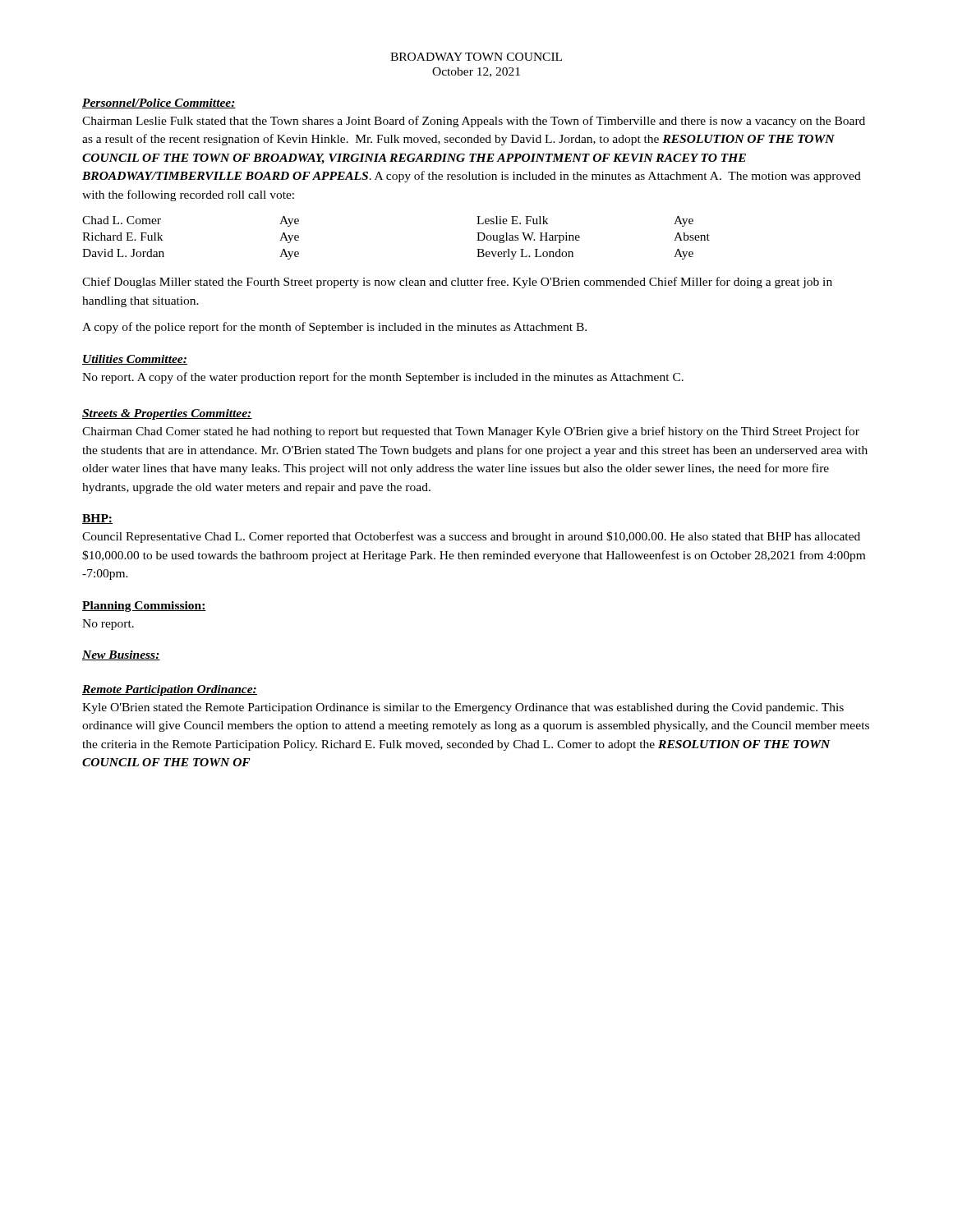Locate the section header containing "Planning Commission:"

pyautogui.click(x=144, y=604)
